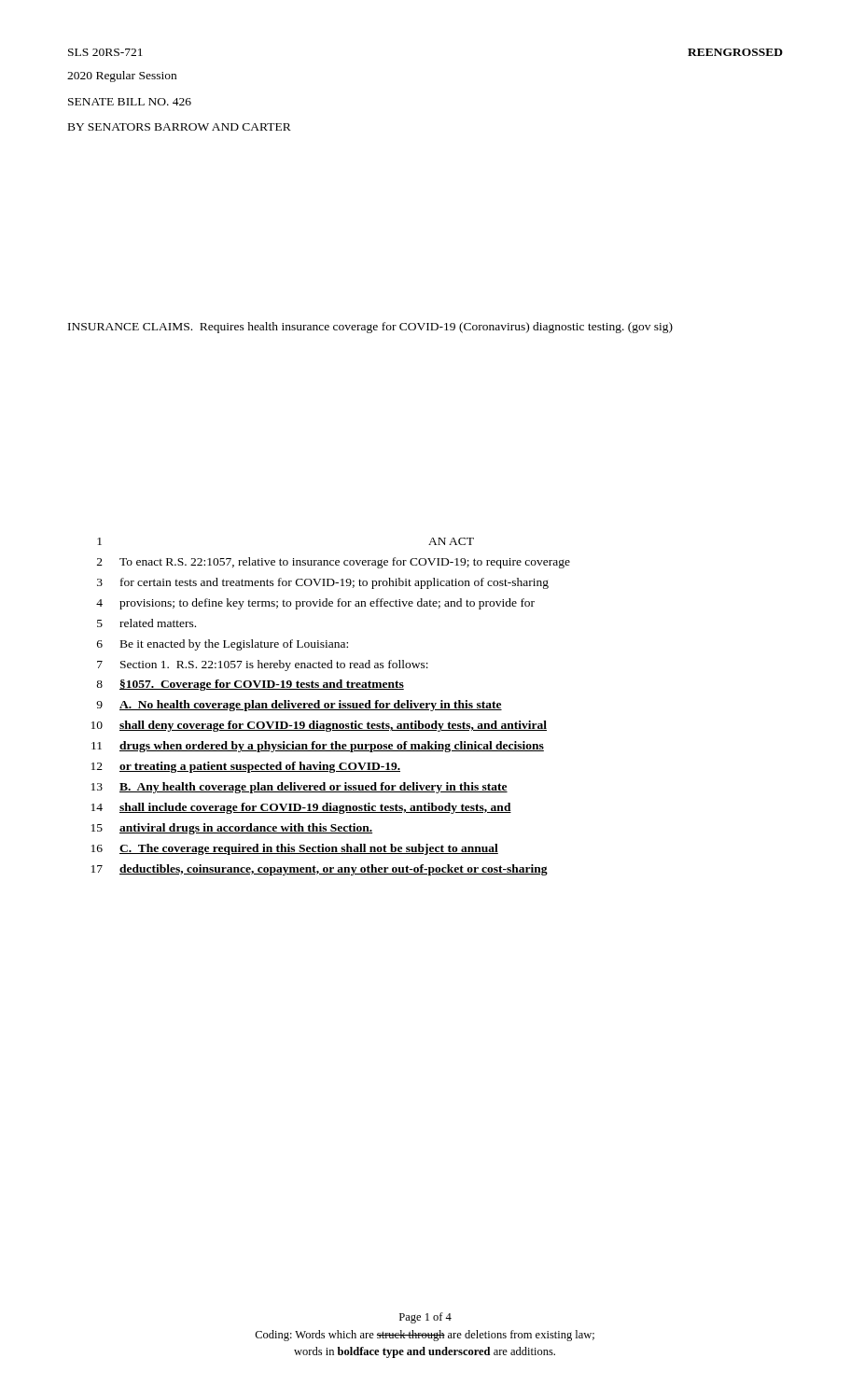Locate the element starting "14 shall include coverage for COVID-19 diagnostic tests,"
The image size is (850, 1400).
(425, 808)
